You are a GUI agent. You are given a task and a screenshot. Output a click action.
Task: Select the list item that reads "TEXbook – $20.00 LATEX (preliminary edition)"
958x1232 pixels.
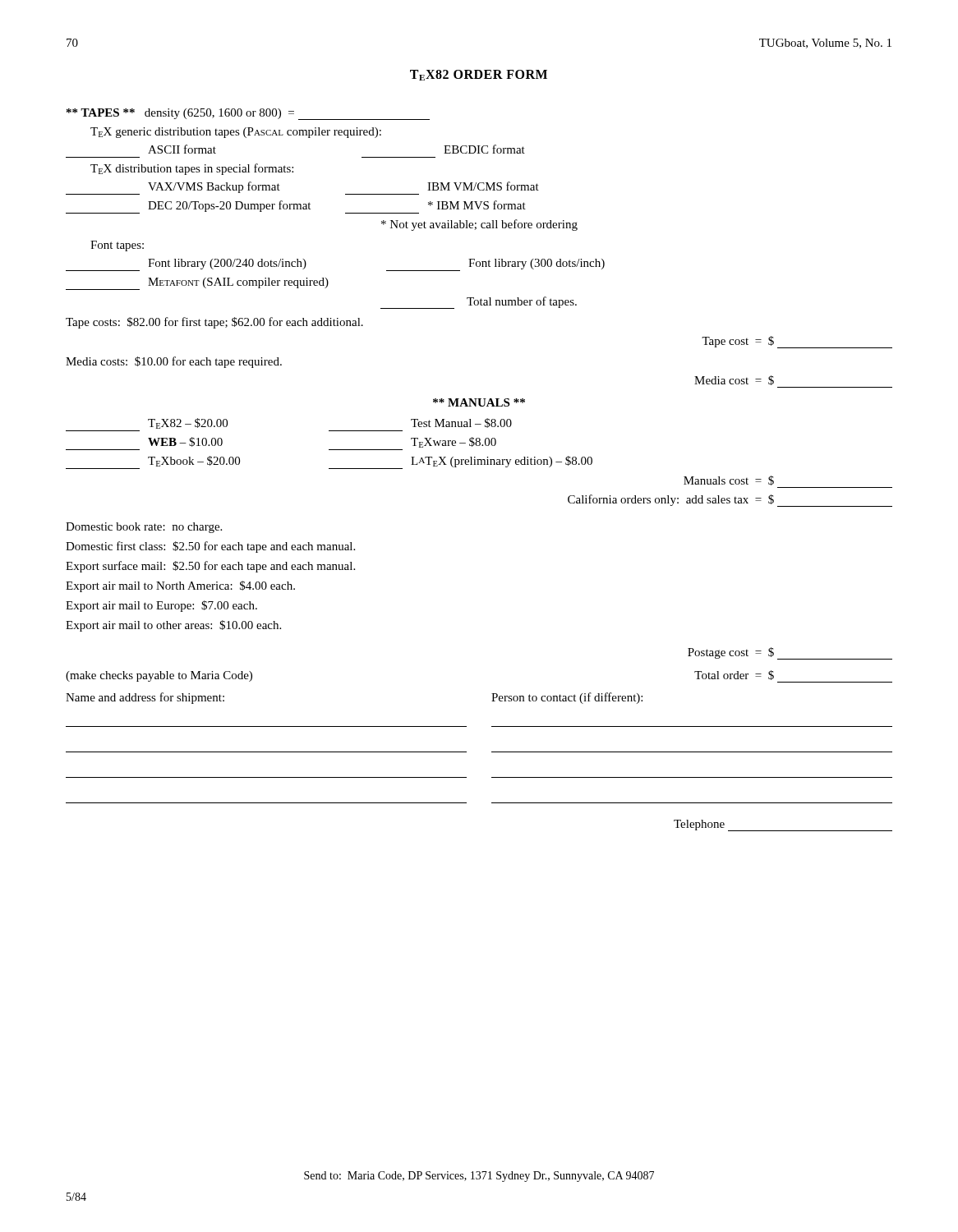coord(329,462)
